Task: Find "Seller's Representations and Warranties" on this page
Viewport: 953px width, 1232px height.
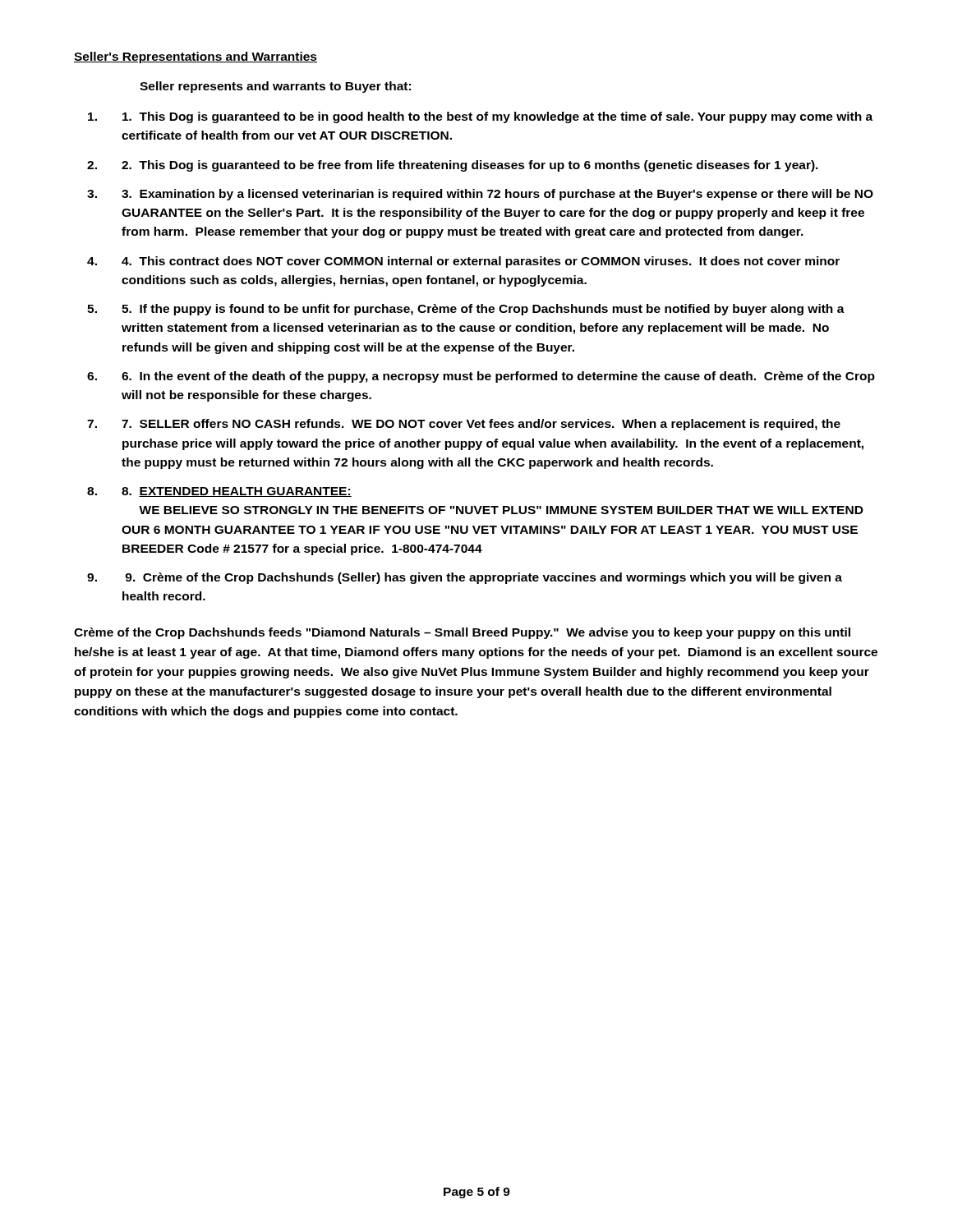Action: (x=196, y=56)
